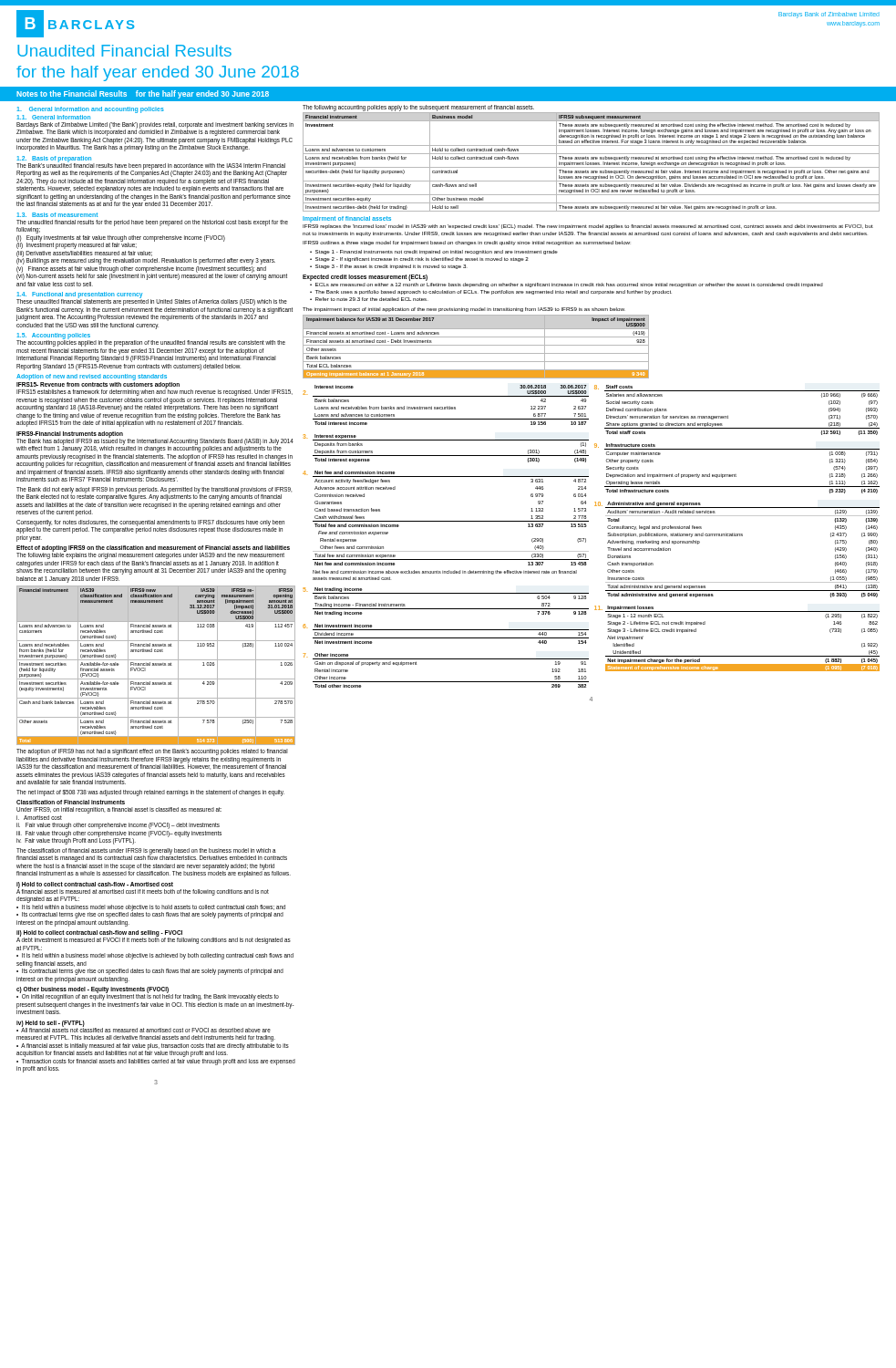Locate the section header containing "1.1. General information"
This screenshot has width=896, height=1368.
54,117
